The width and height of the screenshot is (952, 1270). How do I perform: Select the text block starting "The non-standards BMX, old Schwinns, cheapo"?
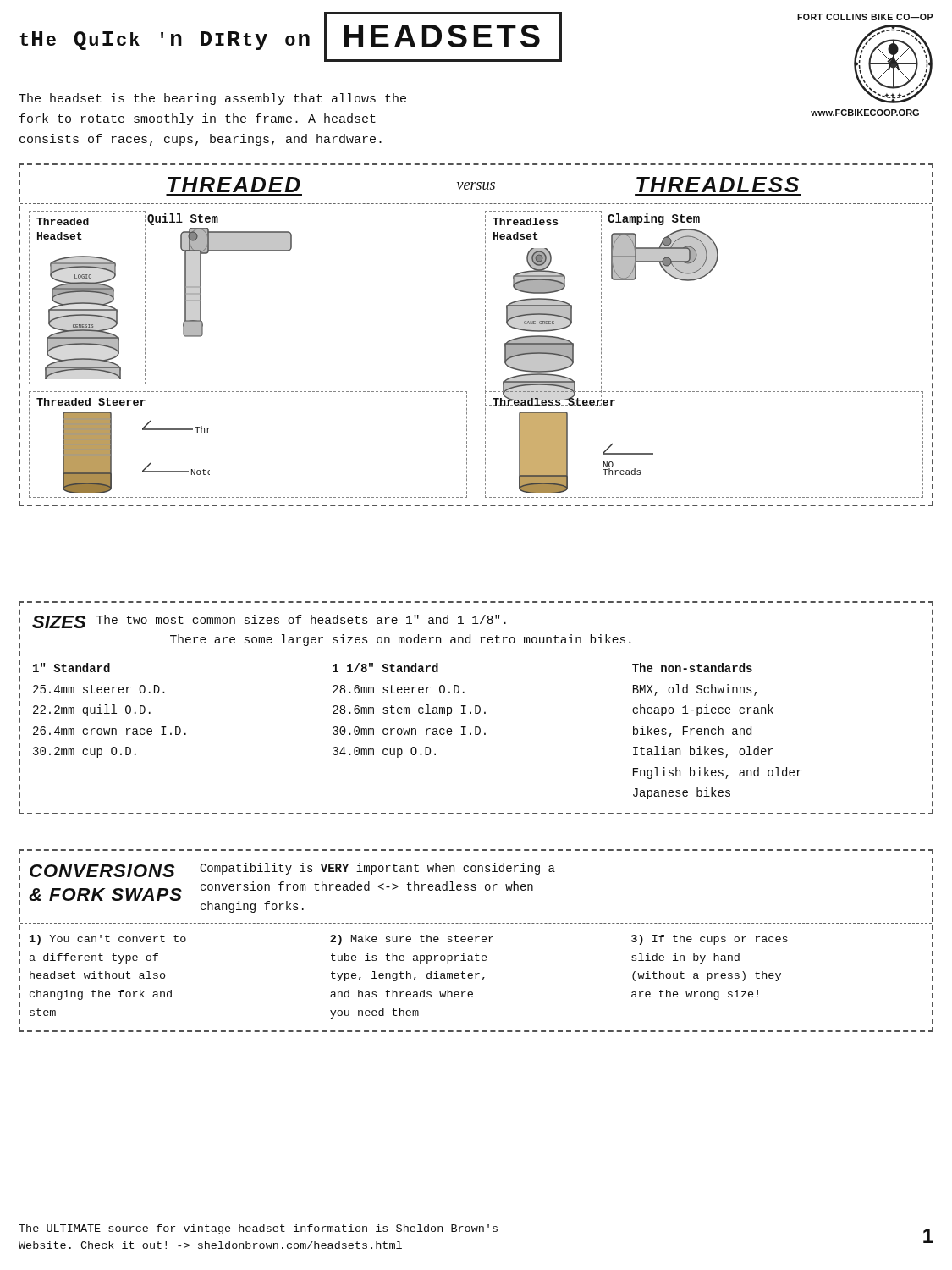point(717,731)
